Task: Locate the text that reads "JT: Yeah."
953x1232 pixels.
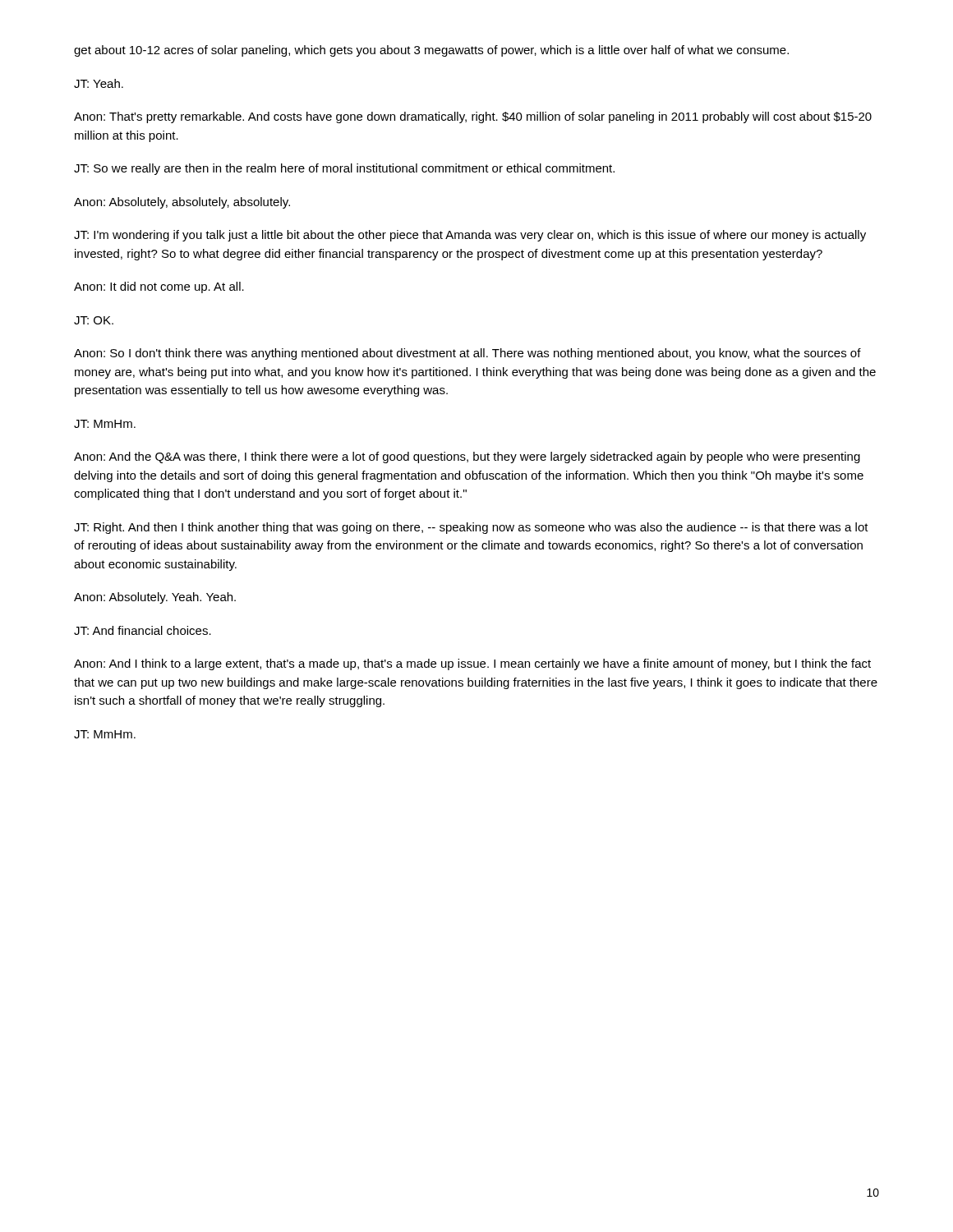Action: [99, 83]
